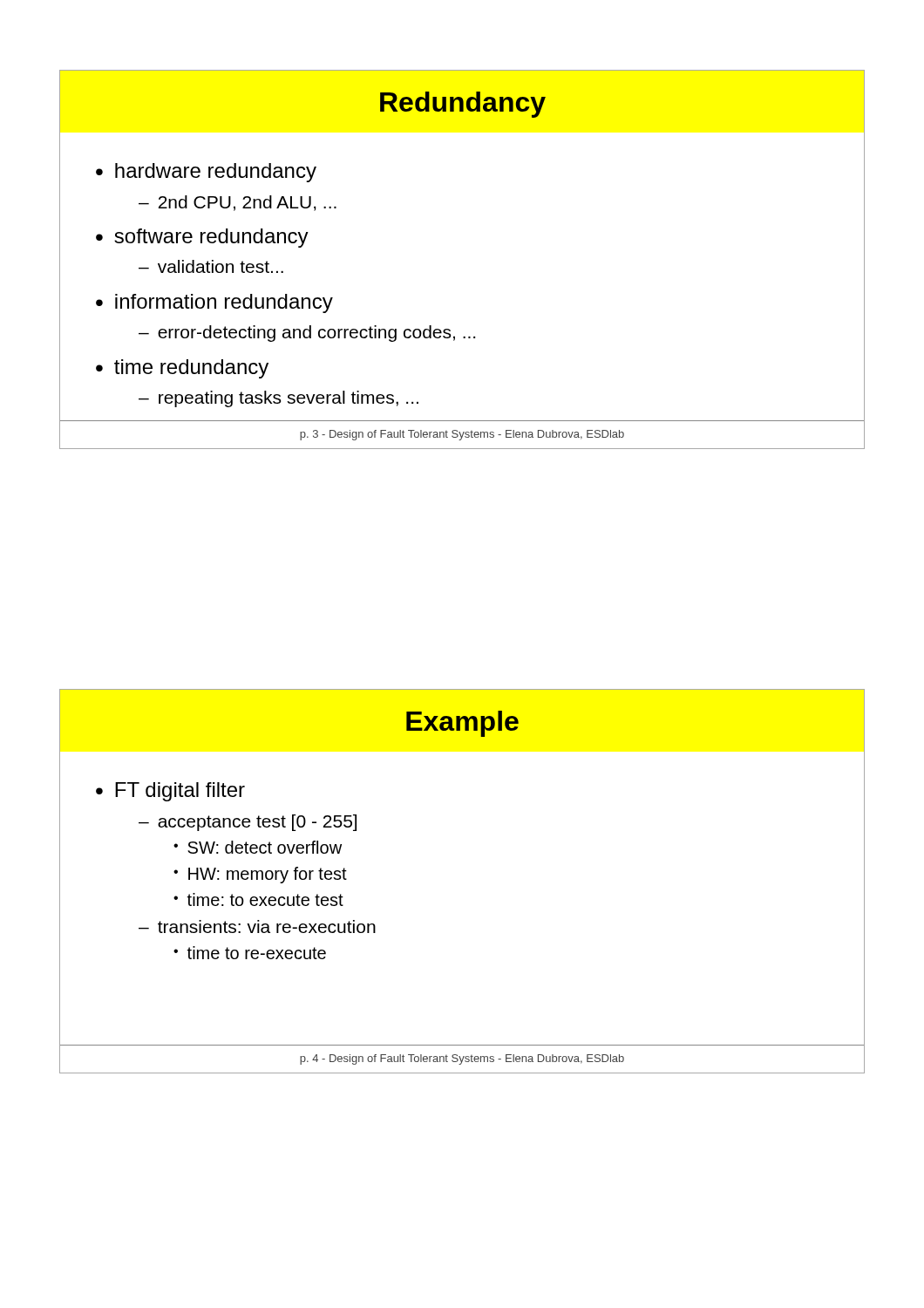The width and height of the screenshot is (924, 1308).
Task: Point to "– error-detecting and correcting codes, ..."
Action: coord(308,332)
